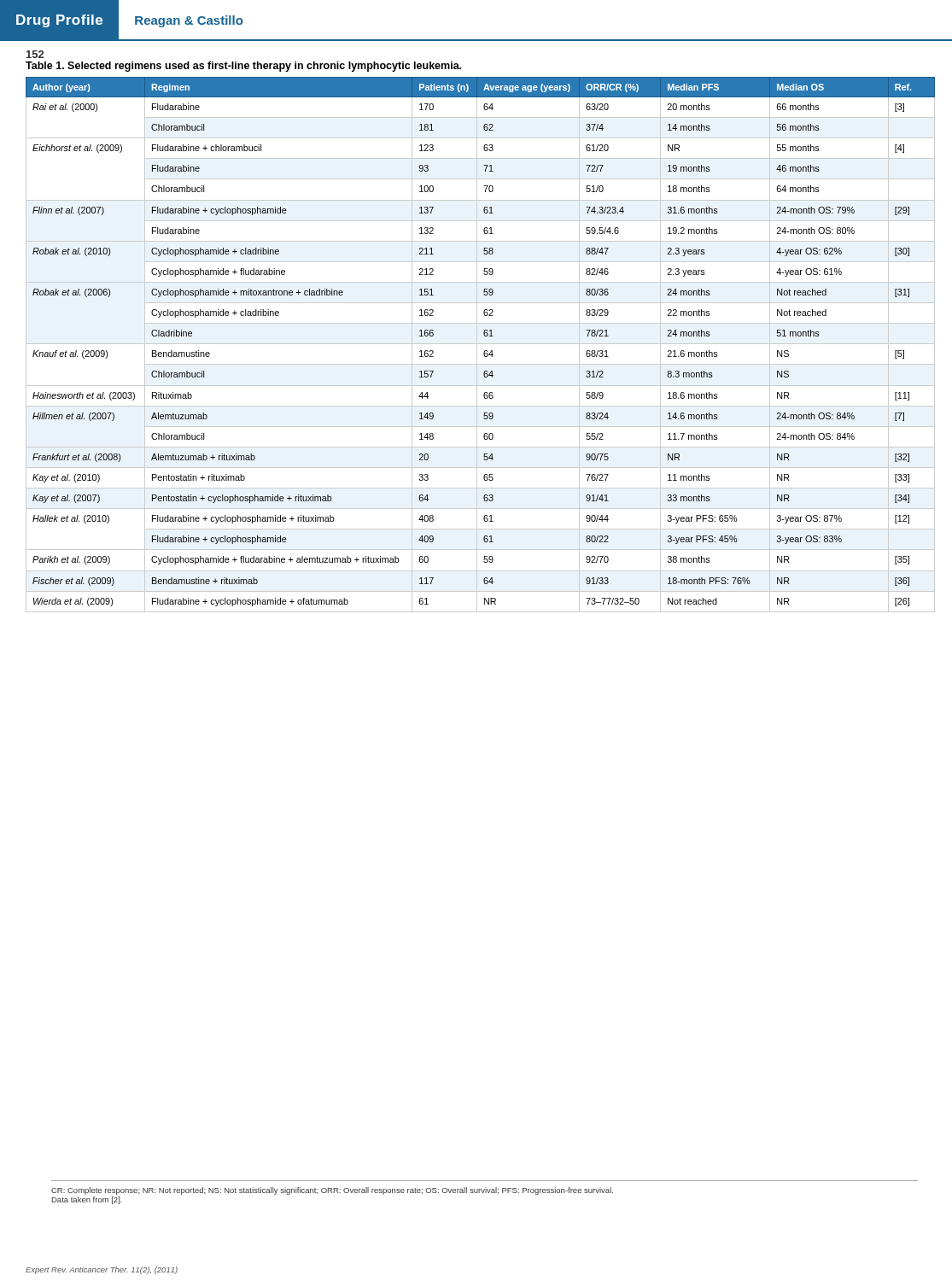Navigate to the element starting "CR: Complete response; NR:"

click(x=333, y=1195)
